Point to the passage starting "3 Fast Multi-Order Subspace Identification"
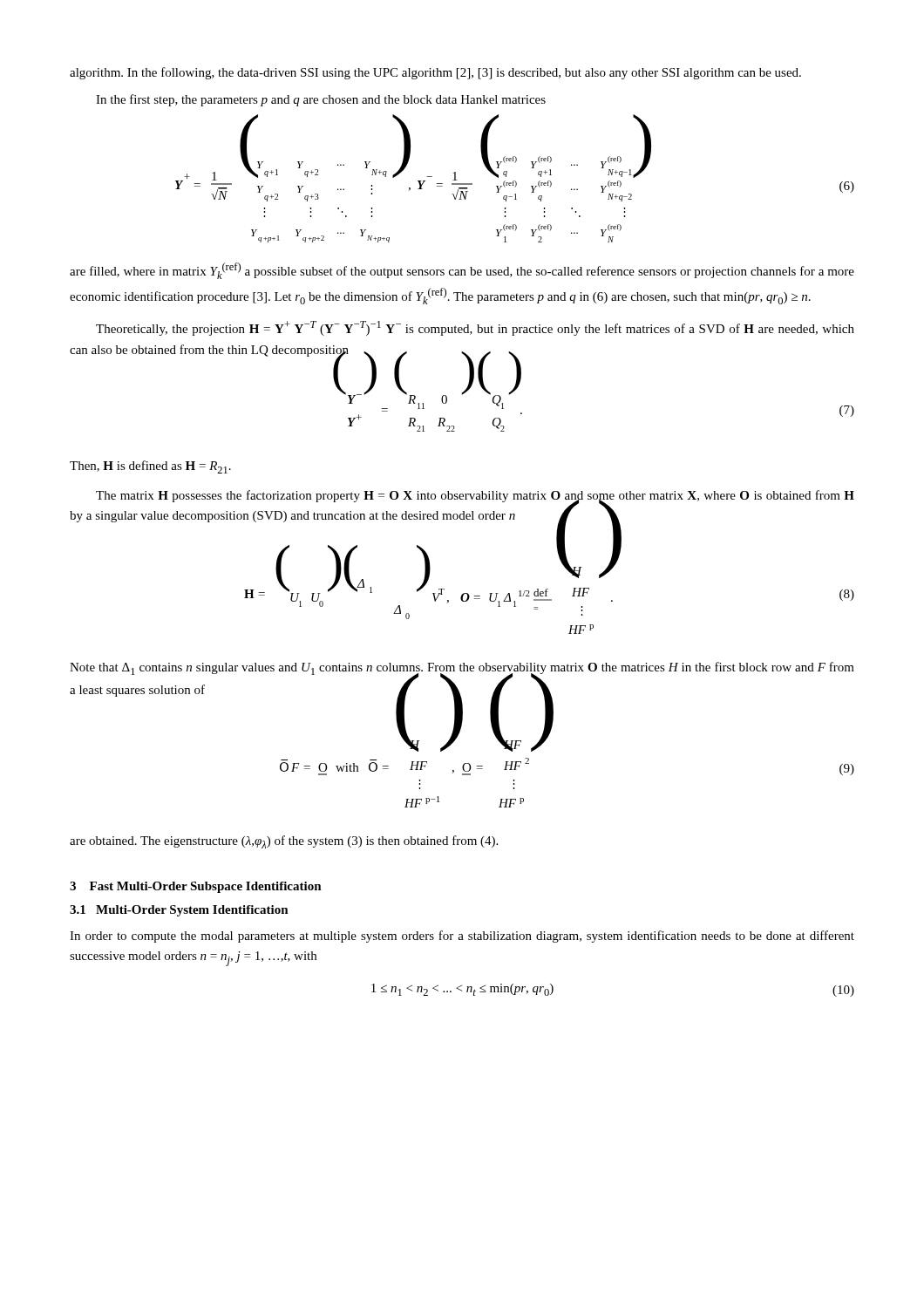Screen dimensions: 1308x924 click(195, 886)
